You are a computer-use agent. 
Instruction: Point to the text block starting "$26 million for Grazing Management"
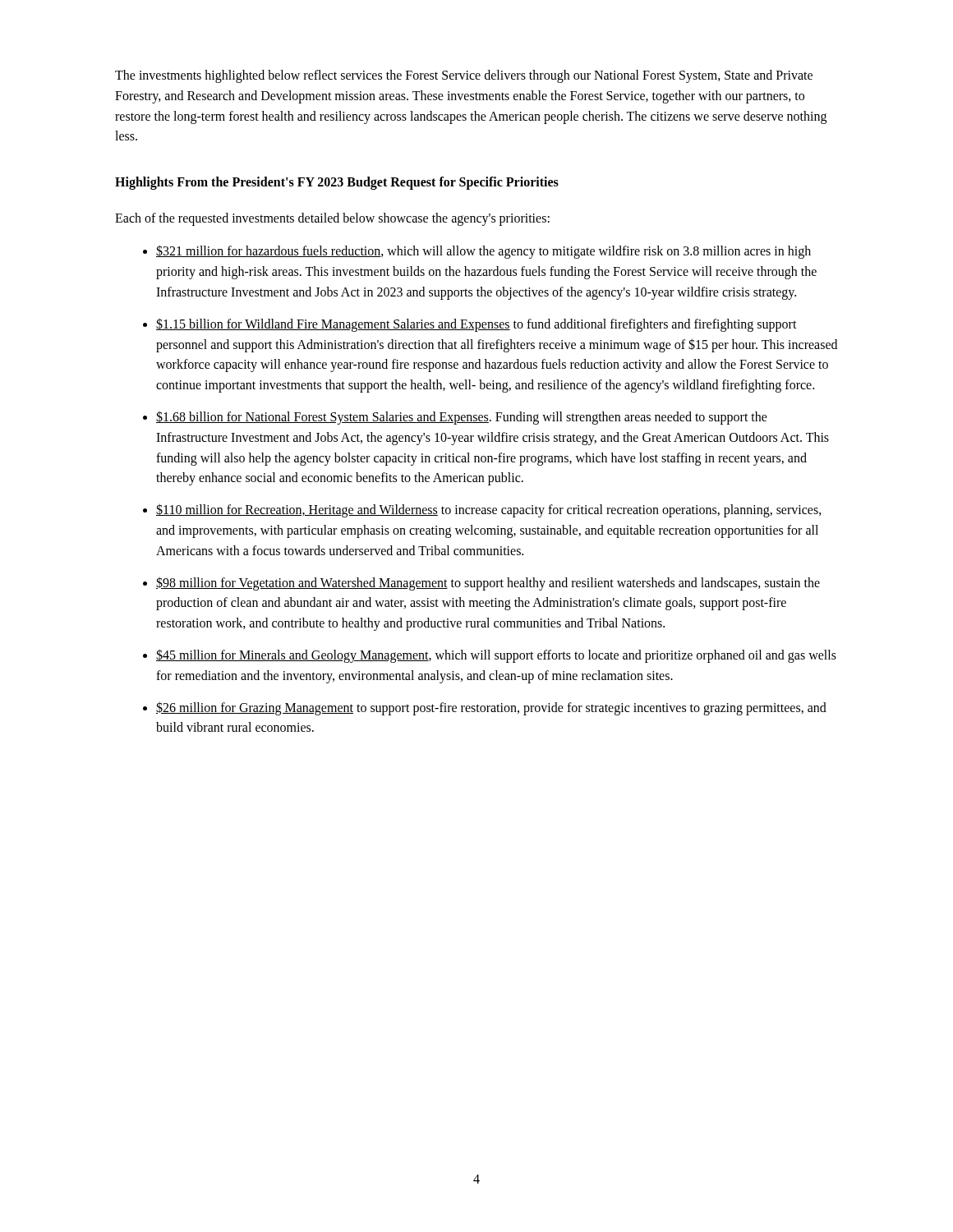click(x=491, y=717)
